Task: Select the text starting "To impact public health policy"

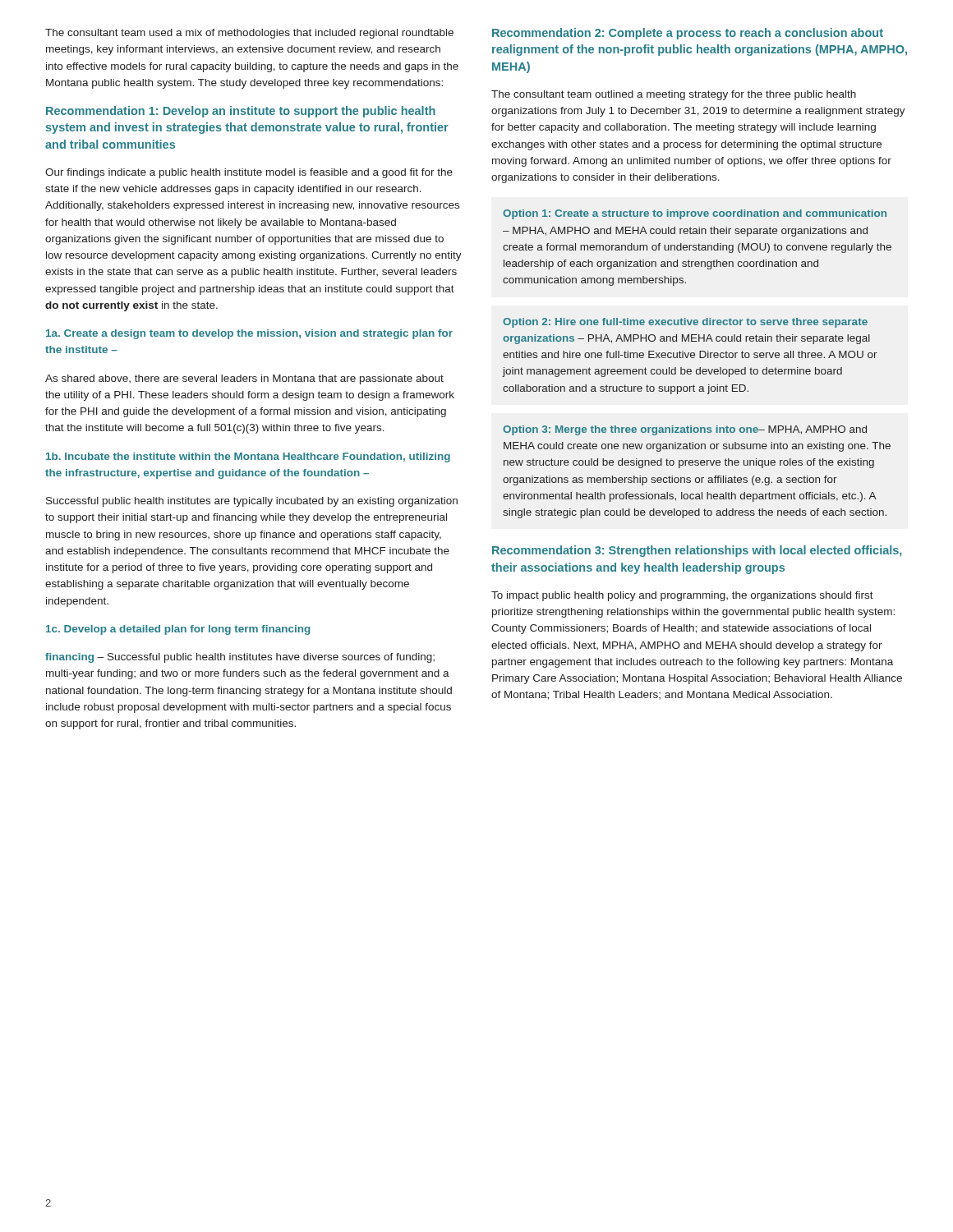Action: tap(700, 646)
